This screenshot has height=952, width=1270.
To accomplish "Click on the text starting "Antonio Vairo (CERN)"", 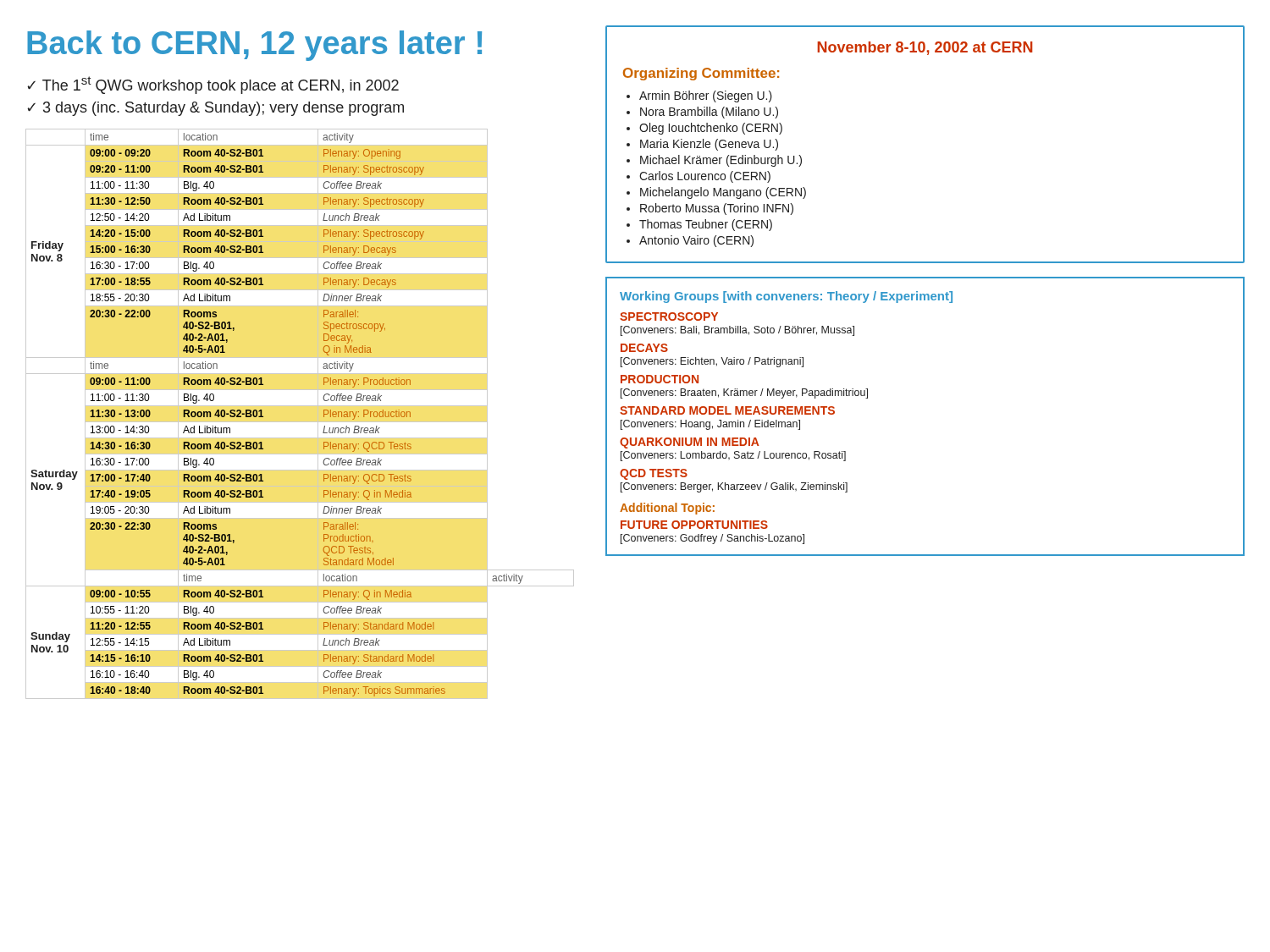I will [x=697, y=240].
